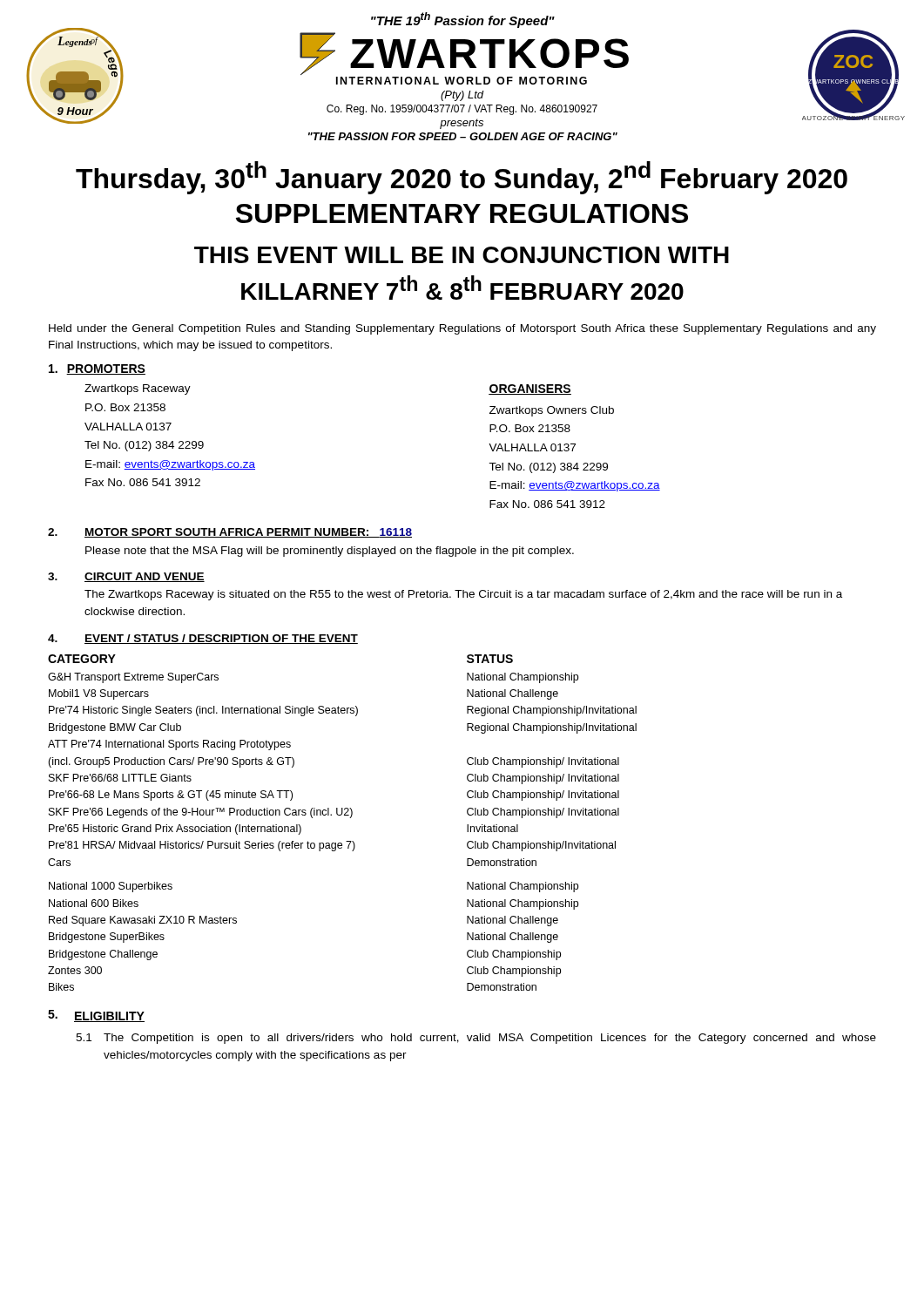Point to the text starting "The Zwartkops Raceway is situated on the"
Screen dimensions: 1307x924
463,603
